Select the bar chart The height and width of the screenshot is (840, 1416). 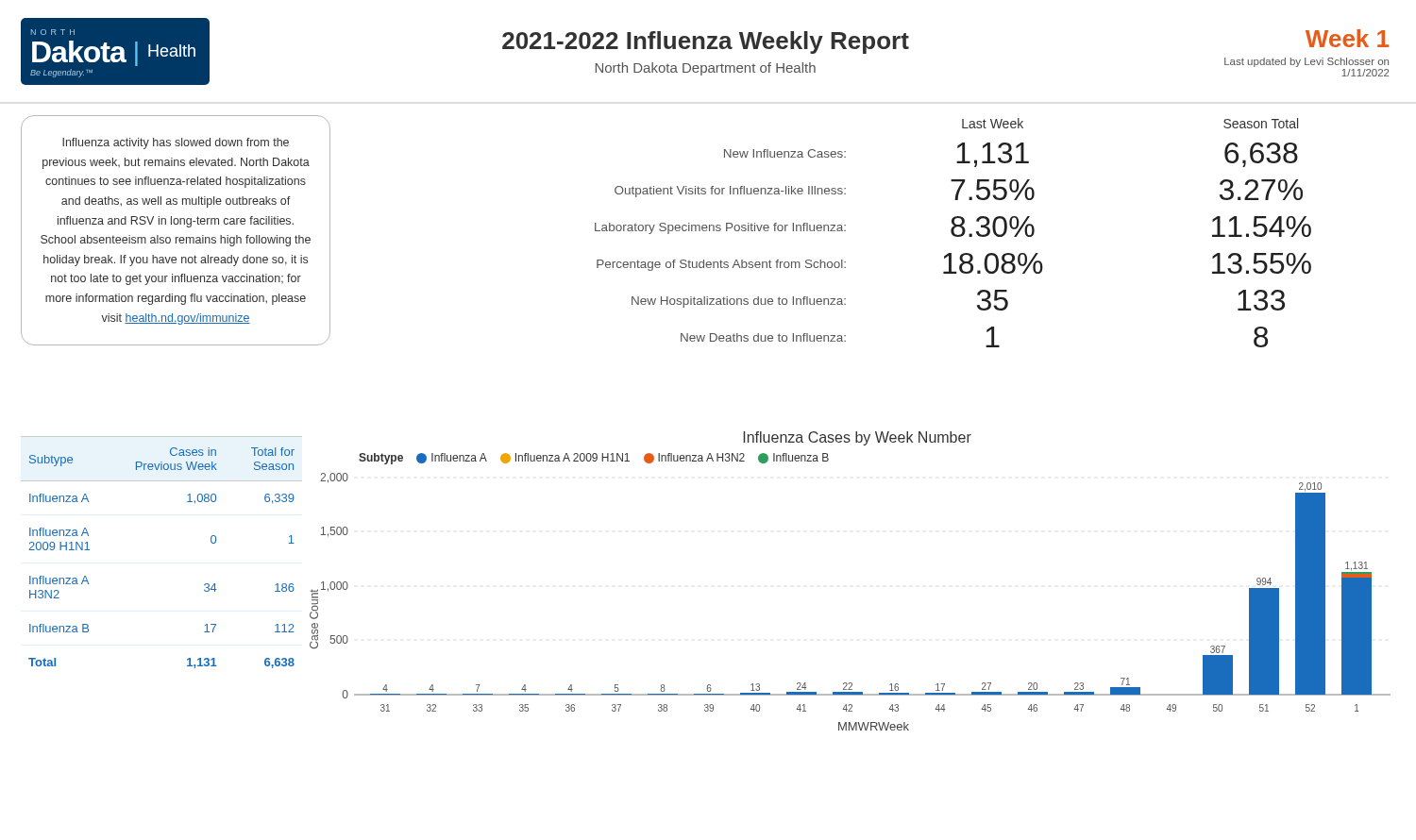tap(857, 609)
